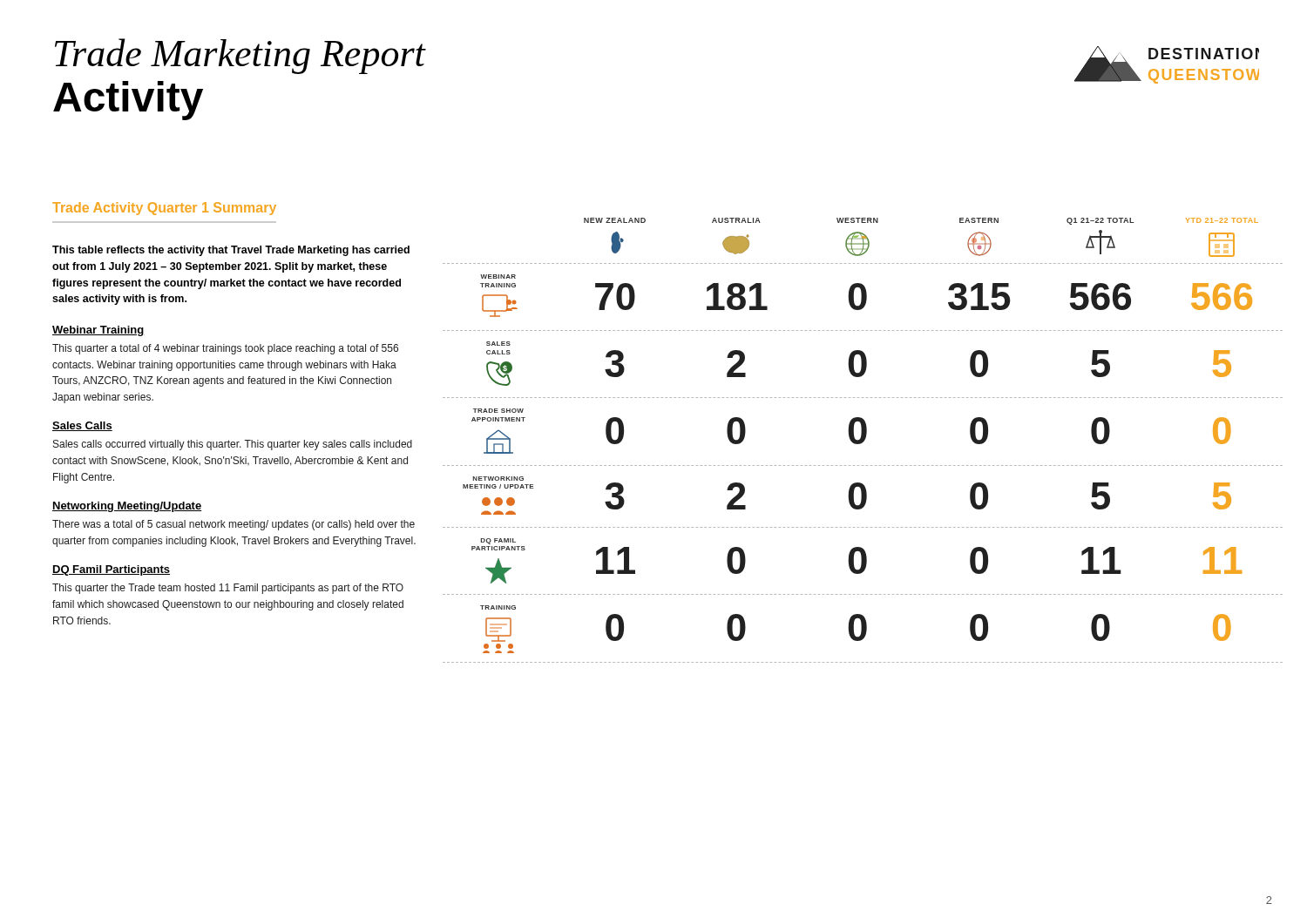Find the passage starting "Trade Activity Quarter 1 Summary"
This screenshot has width=1307, height=924.
[164, 212]
